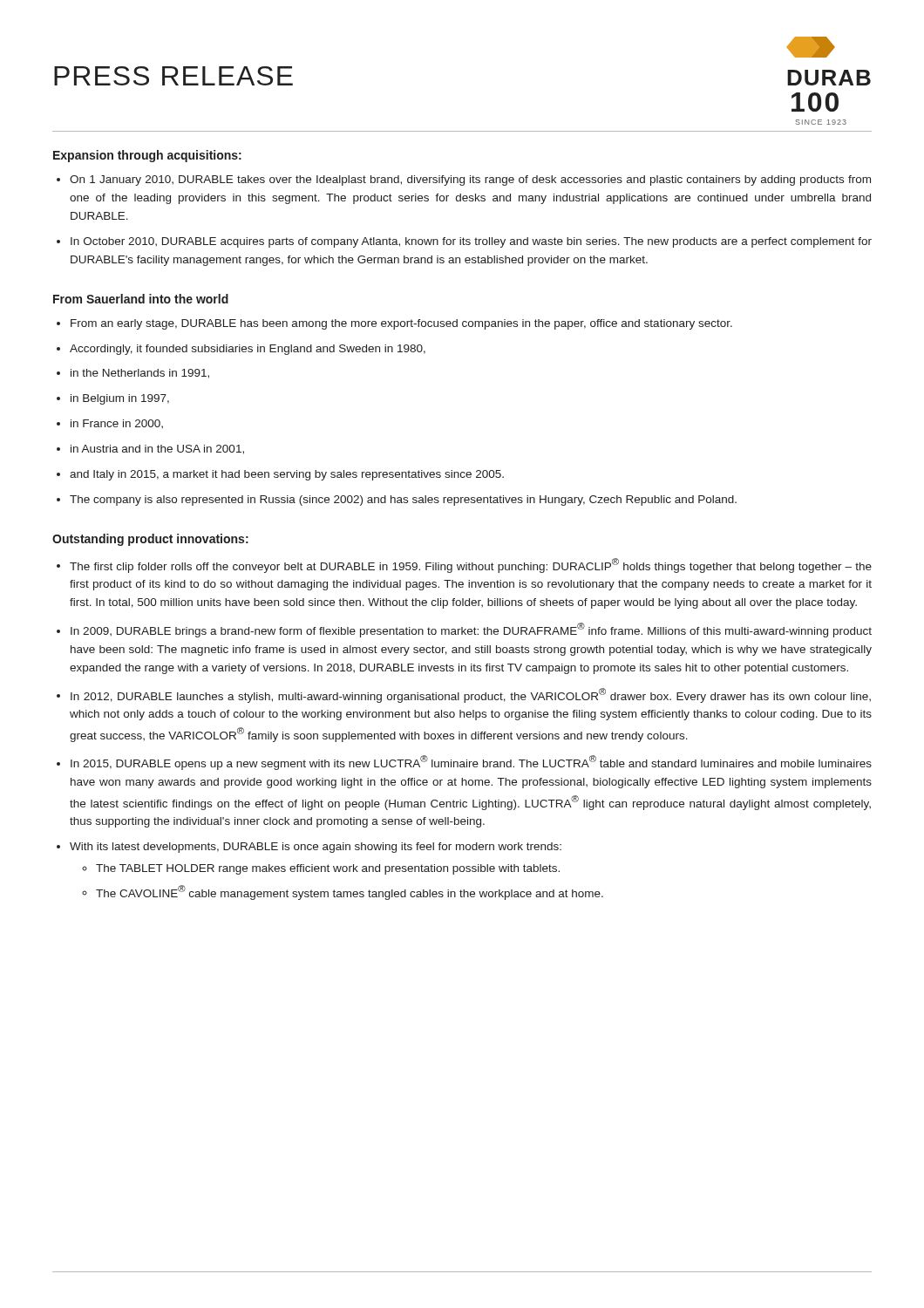Click on the list item that says "in France in"
Image resolution: width=924 pixels, height=1308 pixels.
117,424
